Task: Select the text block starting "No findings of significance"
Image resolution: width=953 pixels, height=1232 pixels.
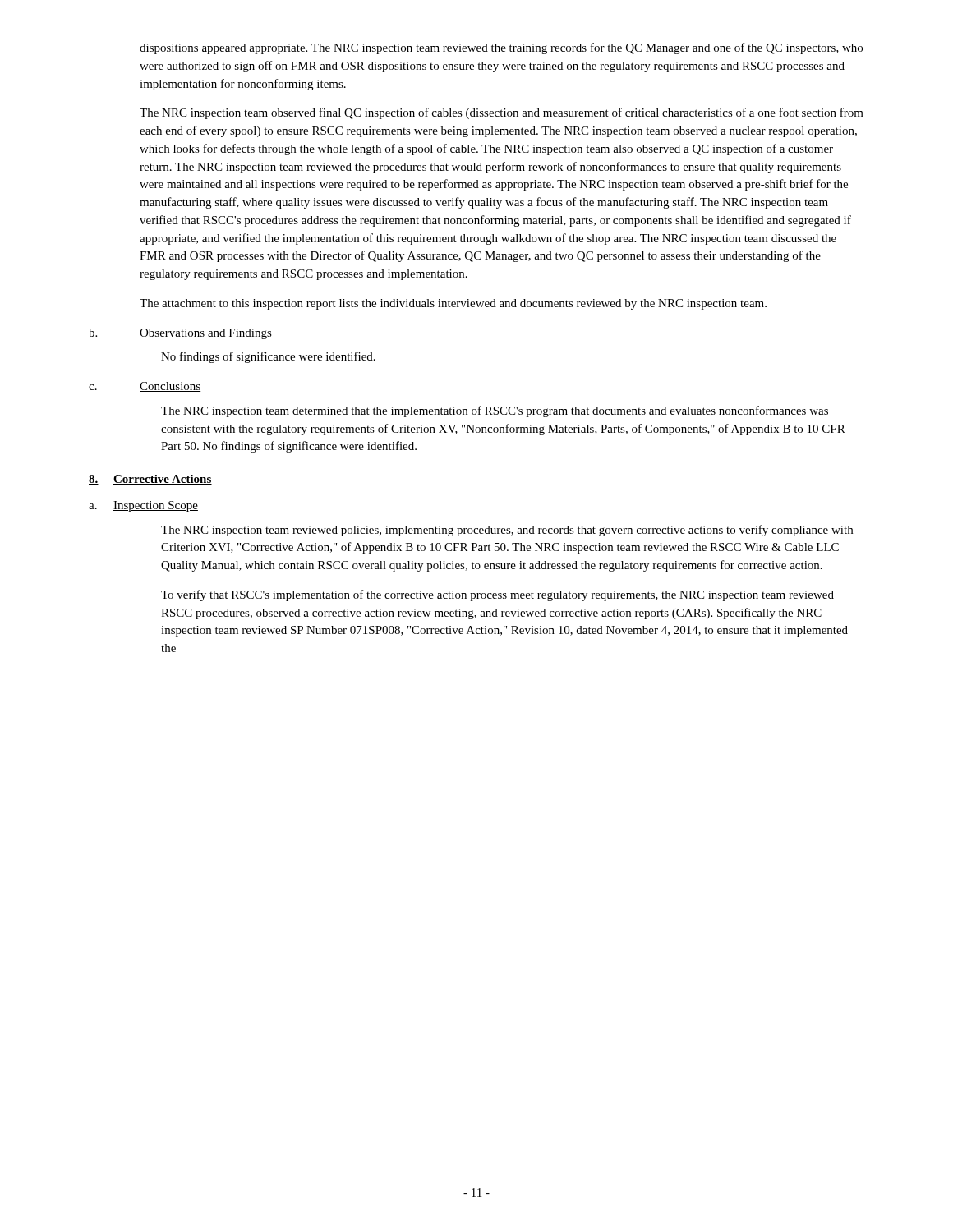Action: click(269, 357)
